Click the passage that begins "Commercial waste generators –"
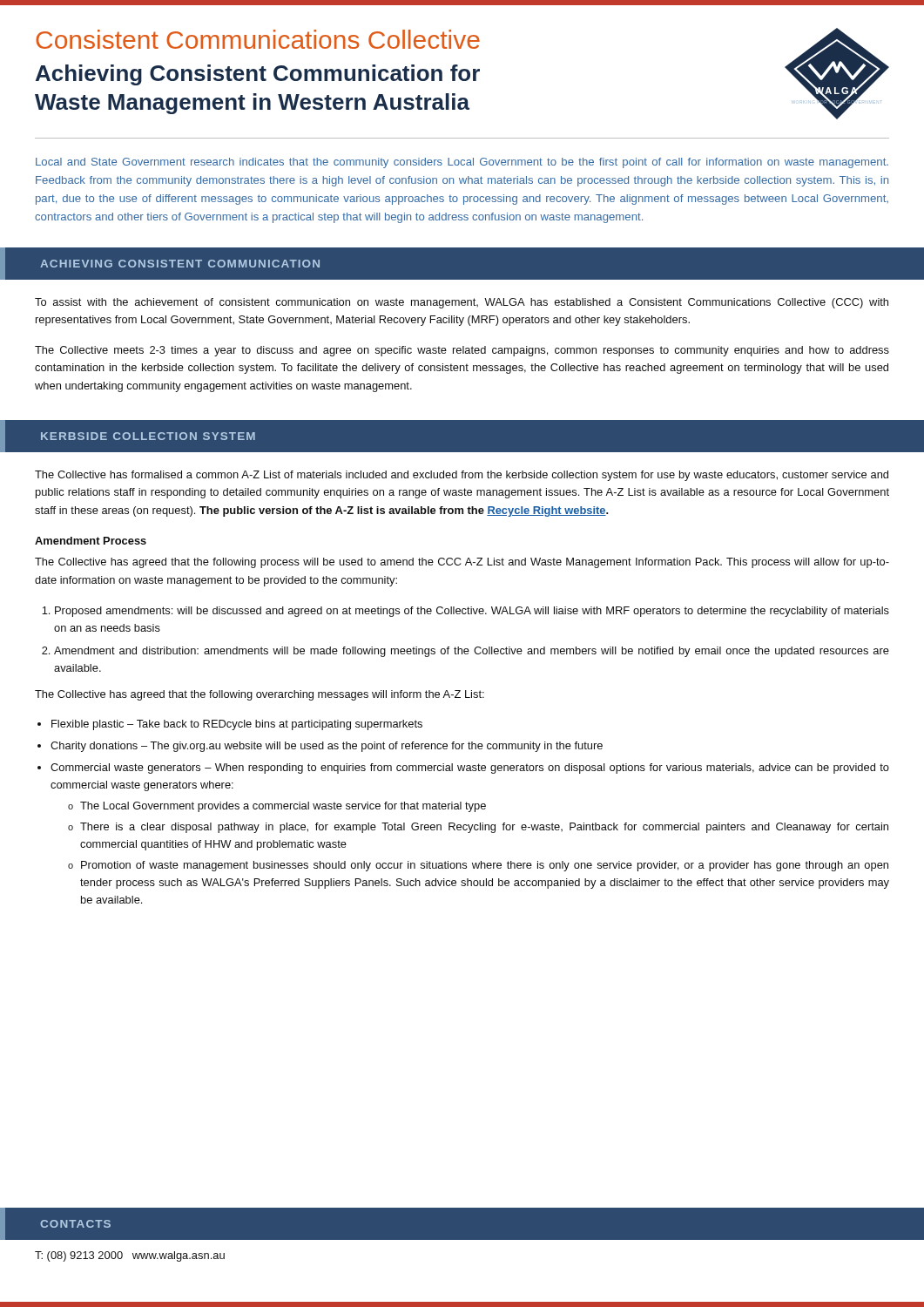Image resolution: width=924 pixels, height=1307 pixels. (x=470, y=835)
